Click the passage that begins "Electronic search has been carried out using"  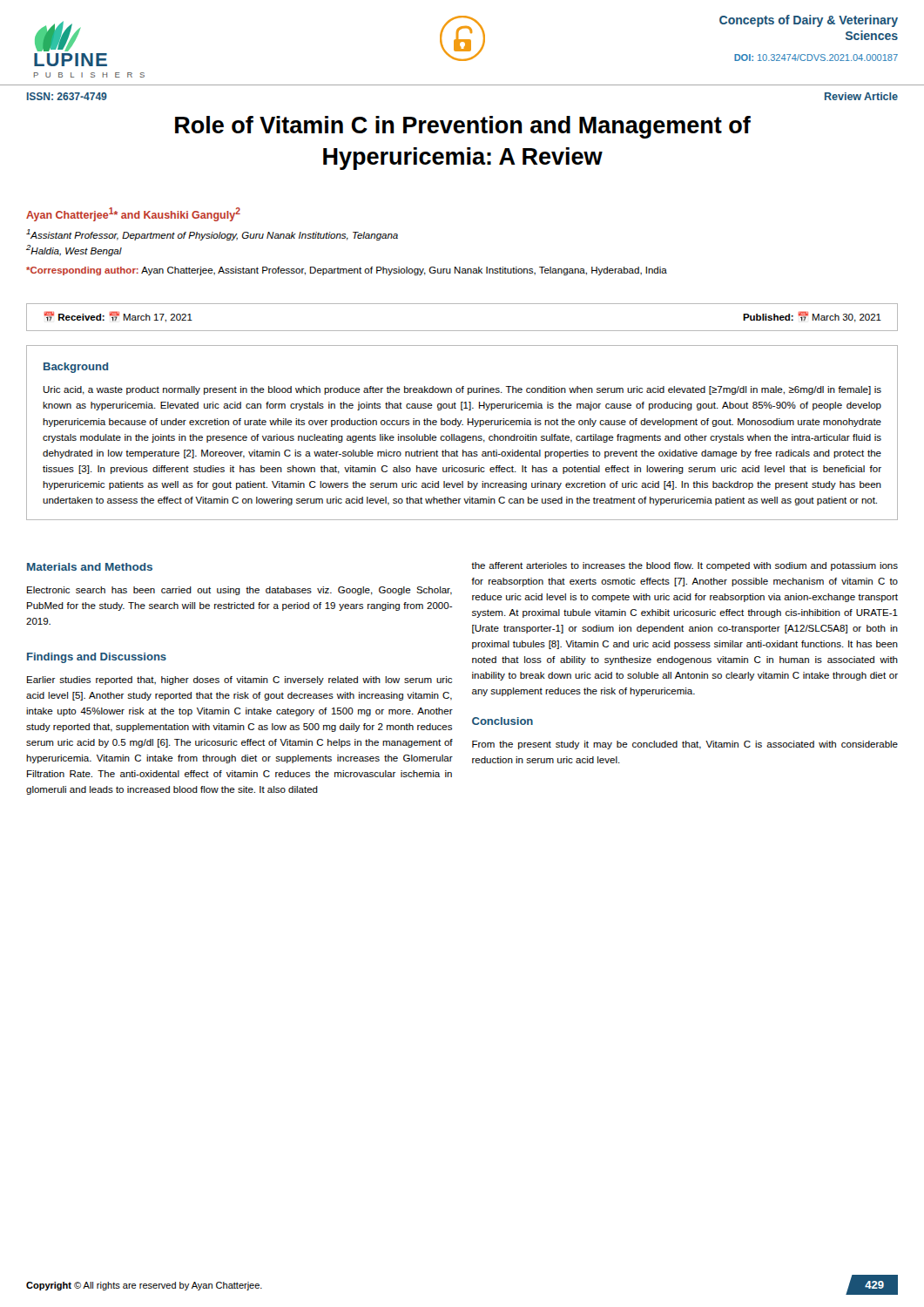tap(239, 606)
